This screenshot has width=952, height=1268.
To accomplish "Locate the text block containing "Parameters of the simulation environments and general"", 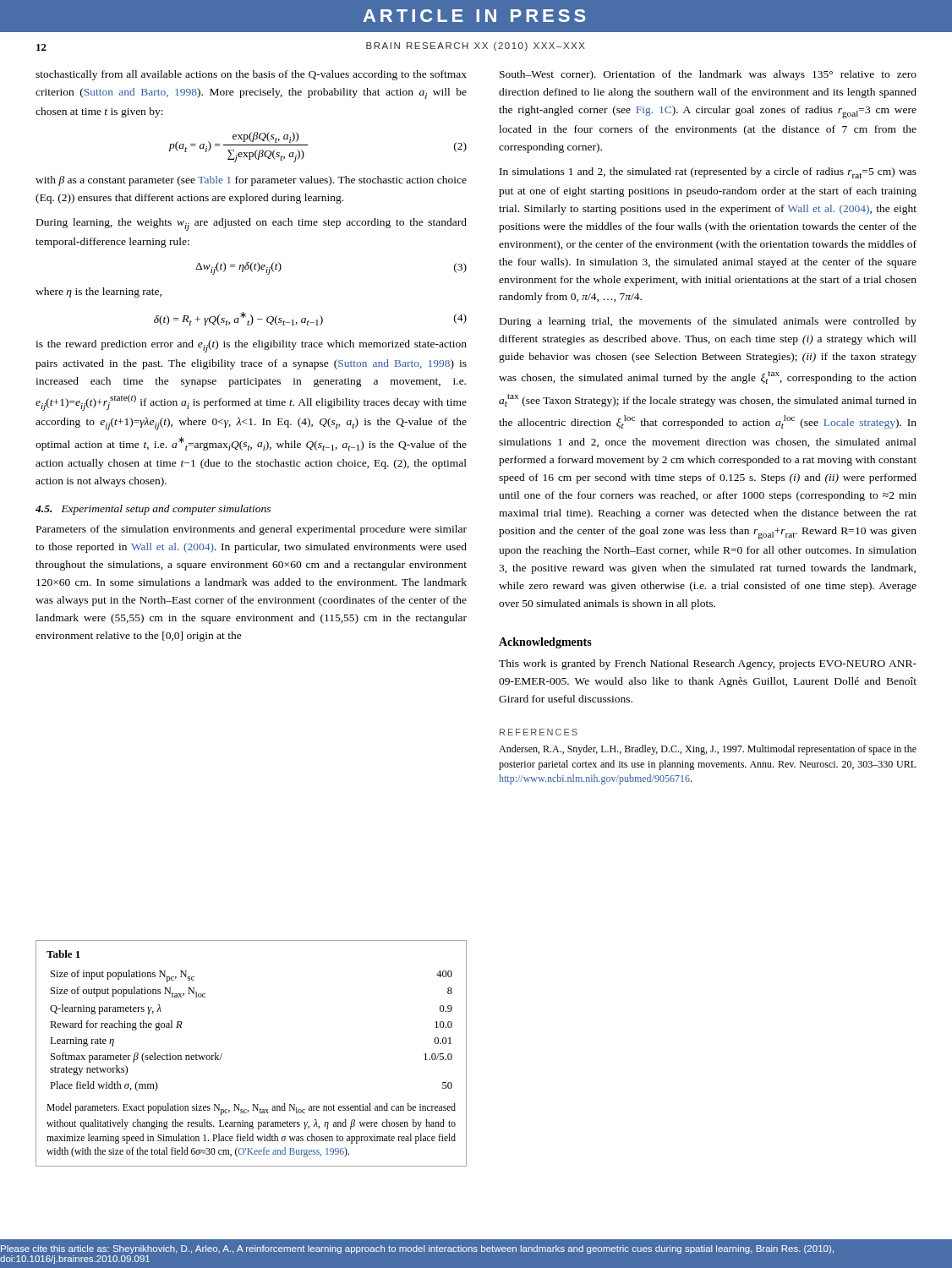I will [x=251, y=582].
